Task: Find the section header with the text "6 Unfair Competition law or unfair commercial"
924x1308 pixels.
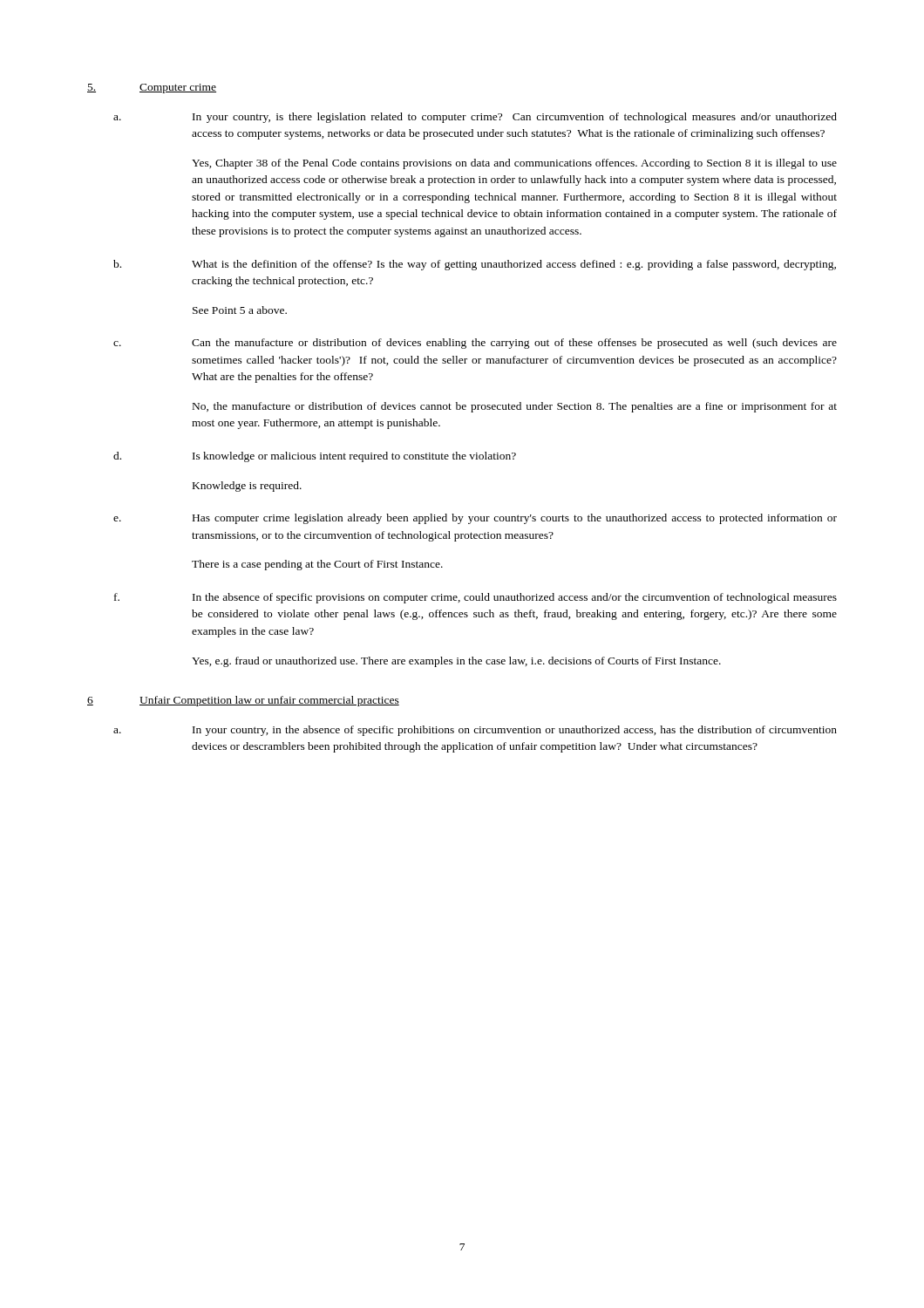Action: click(243, 700)
